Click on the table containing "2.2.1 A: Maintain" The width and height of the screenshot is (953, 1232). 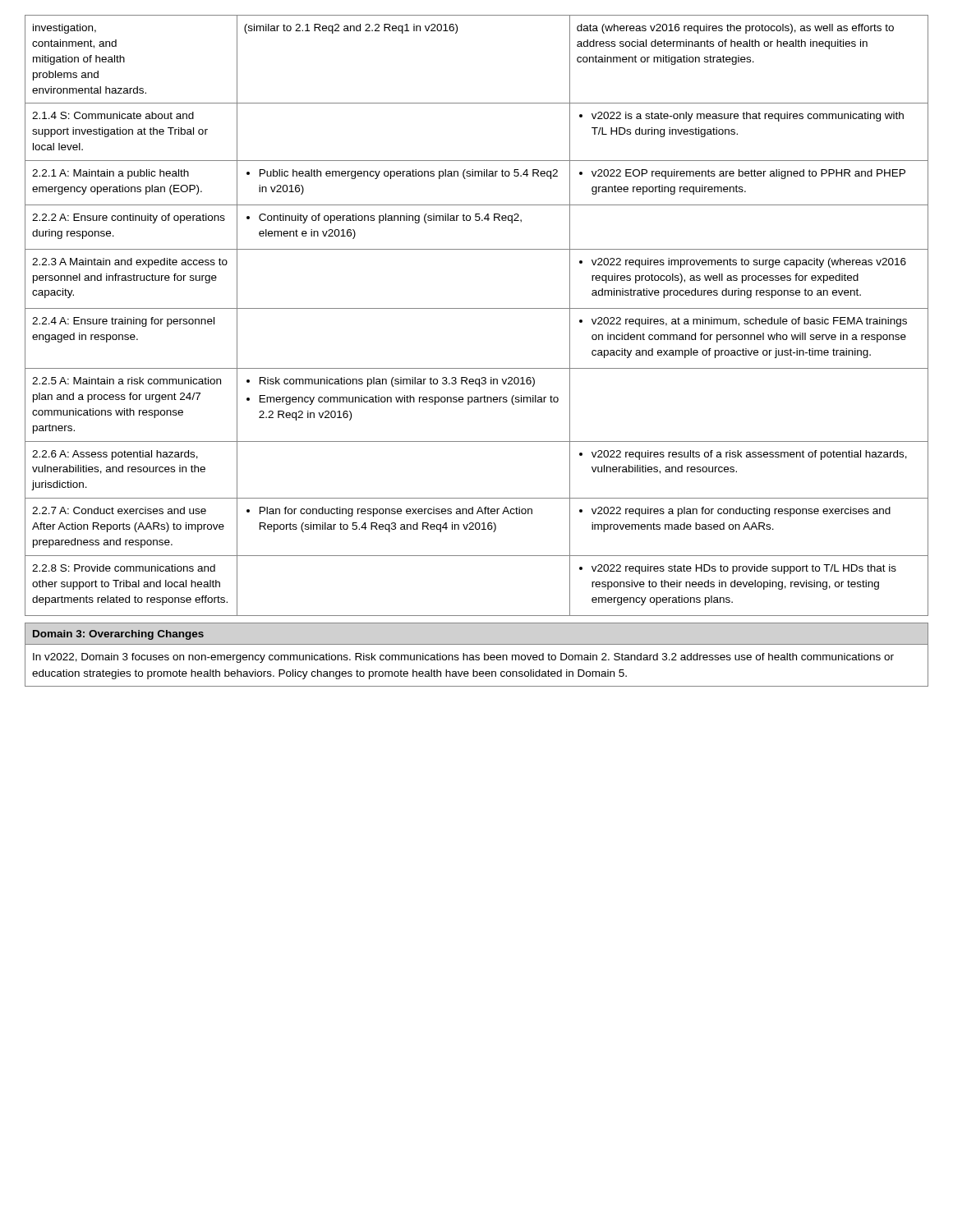point(476,315)
